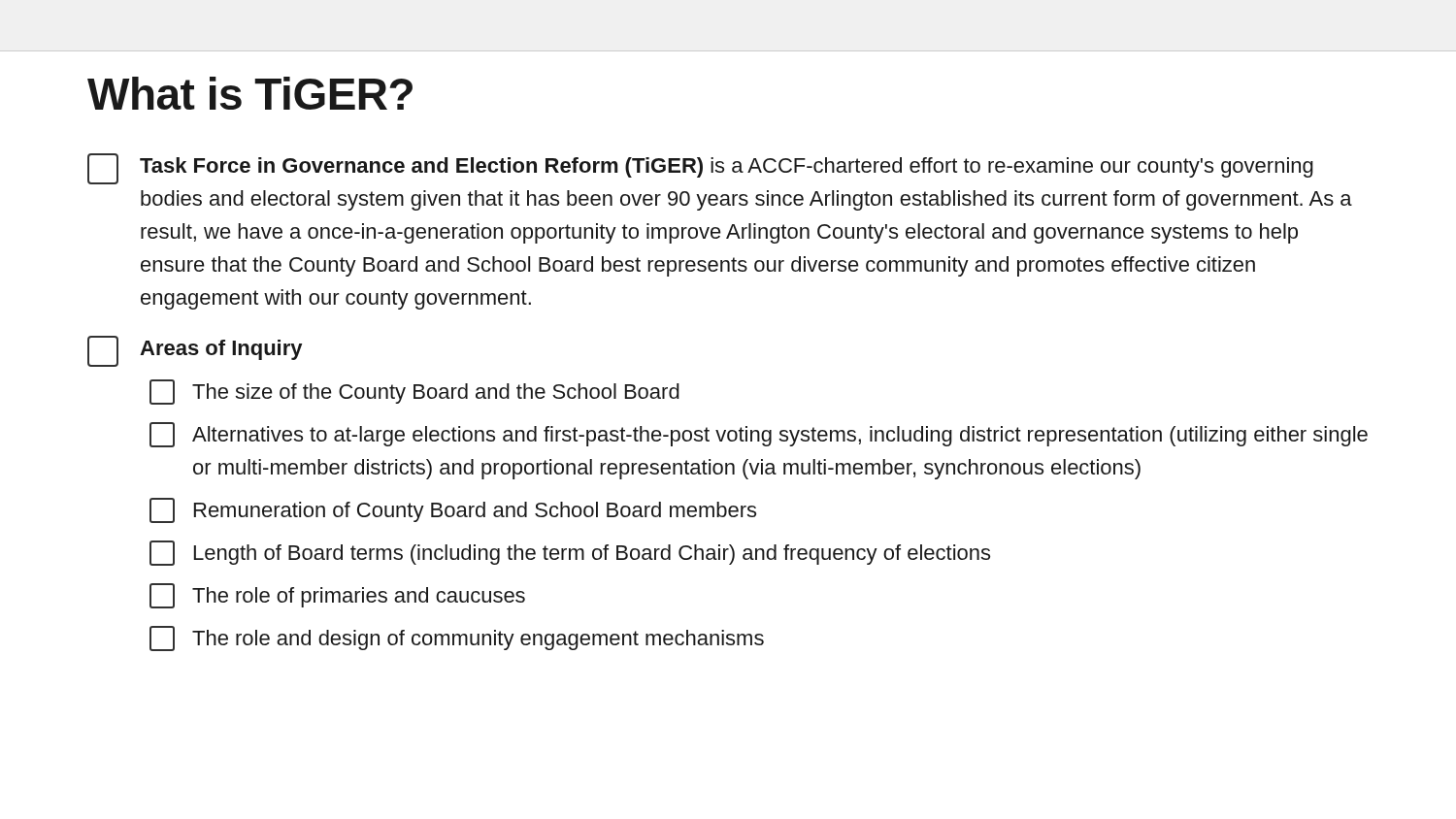Click the passage that begins "Remuneration of County Board and School Board"
Viewport: 1456px width, 819px height.
coord(453,510)
